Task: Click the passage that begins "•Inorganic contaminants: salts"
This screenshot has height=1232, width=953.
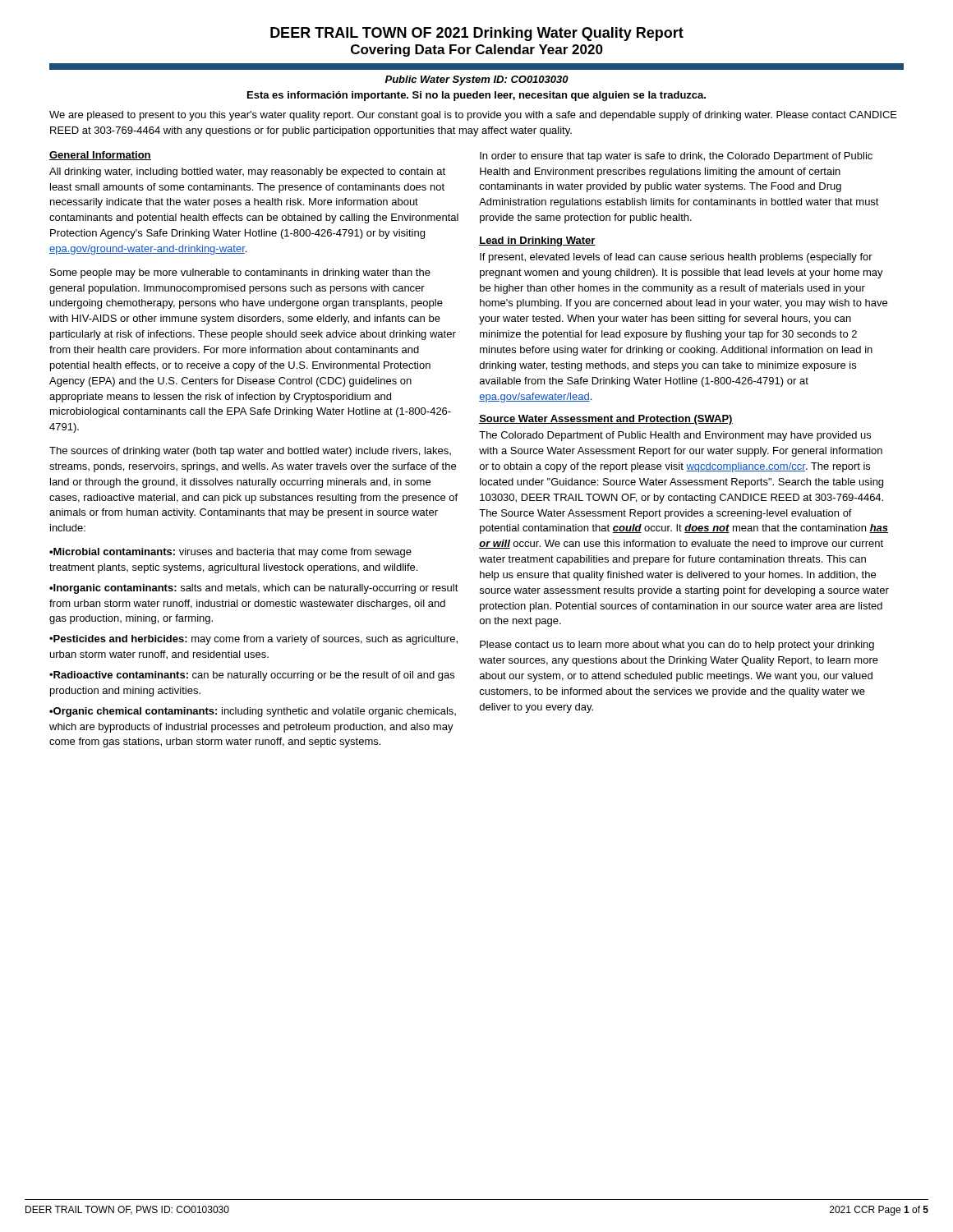Action: tap(254, 603)
